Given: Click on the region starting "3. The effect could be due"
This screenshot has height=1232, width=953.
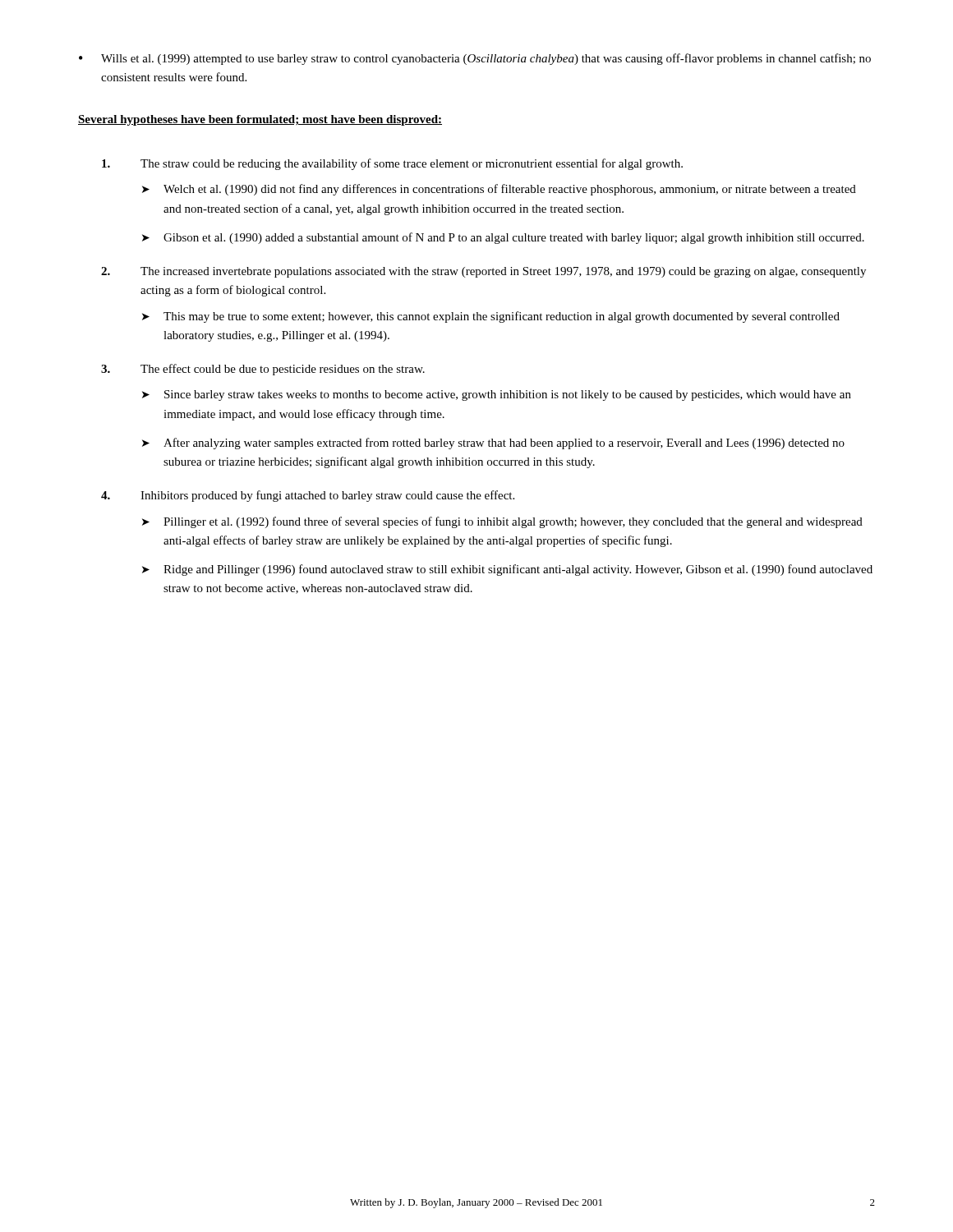Looking at the screenshot, I should pos(263,370).
